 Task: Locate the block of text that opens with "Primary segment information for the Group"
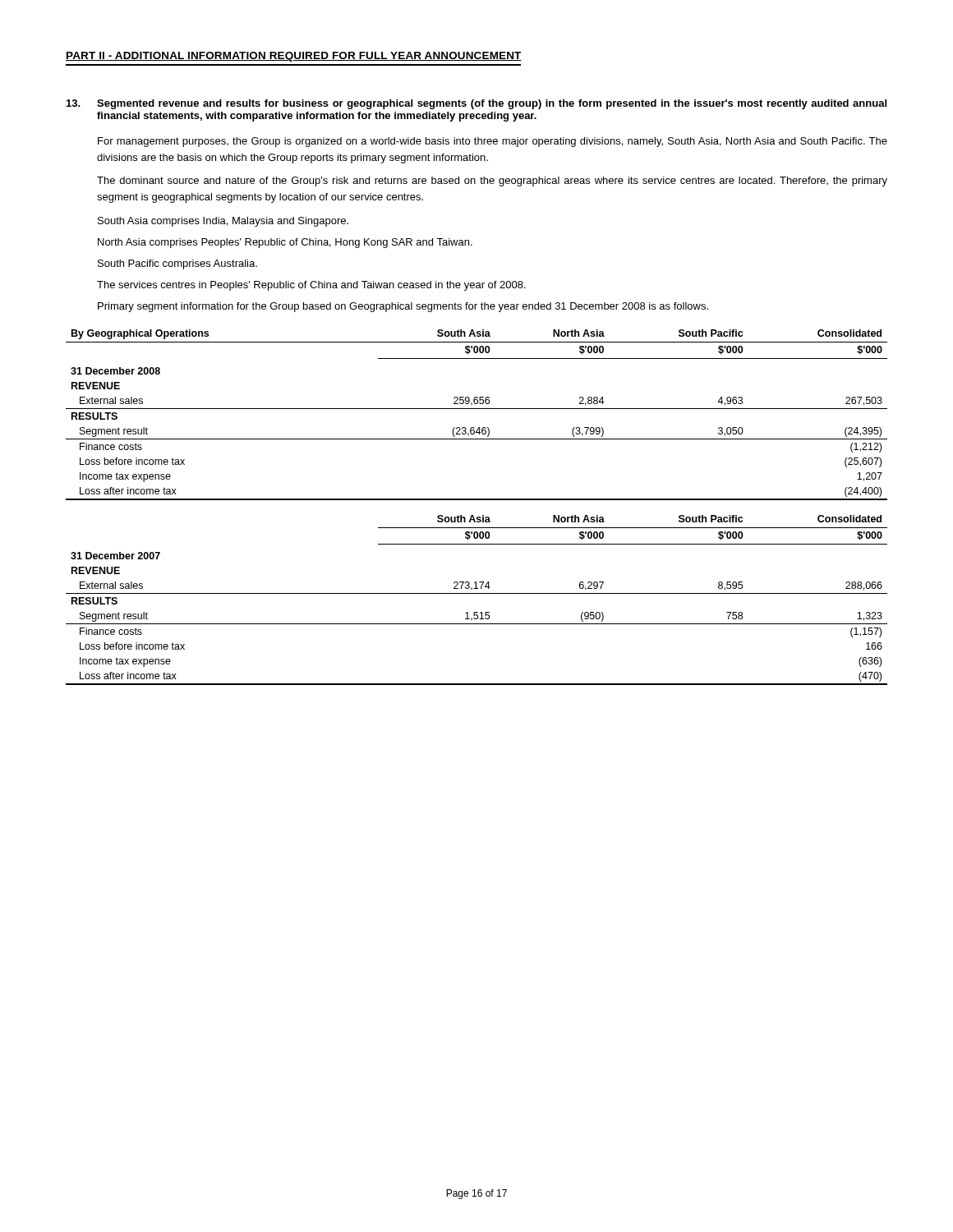403,306
